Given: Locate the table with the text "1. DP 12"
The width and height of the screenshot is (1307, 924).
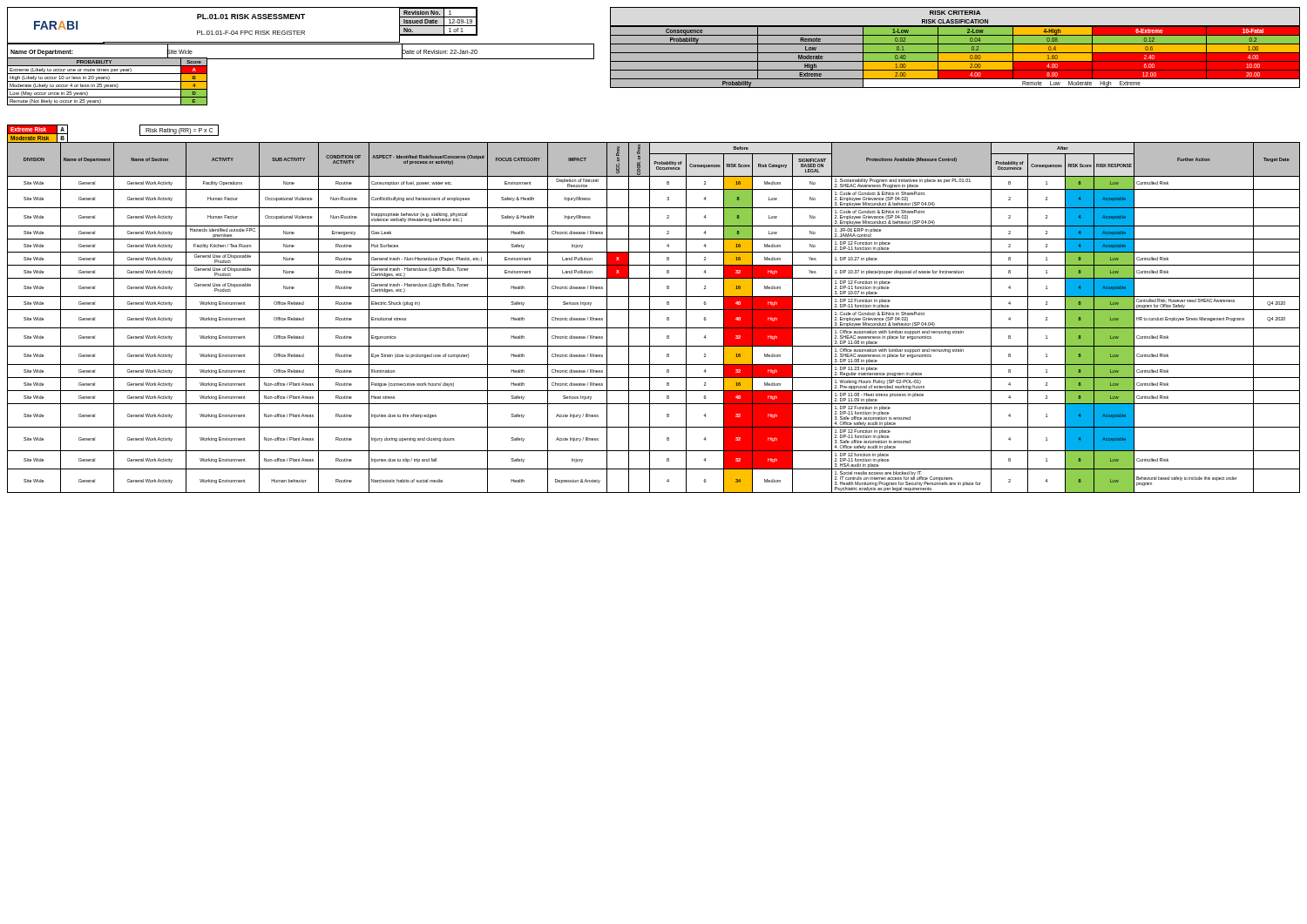Looking at the screenshot, I should coord(654,531).
